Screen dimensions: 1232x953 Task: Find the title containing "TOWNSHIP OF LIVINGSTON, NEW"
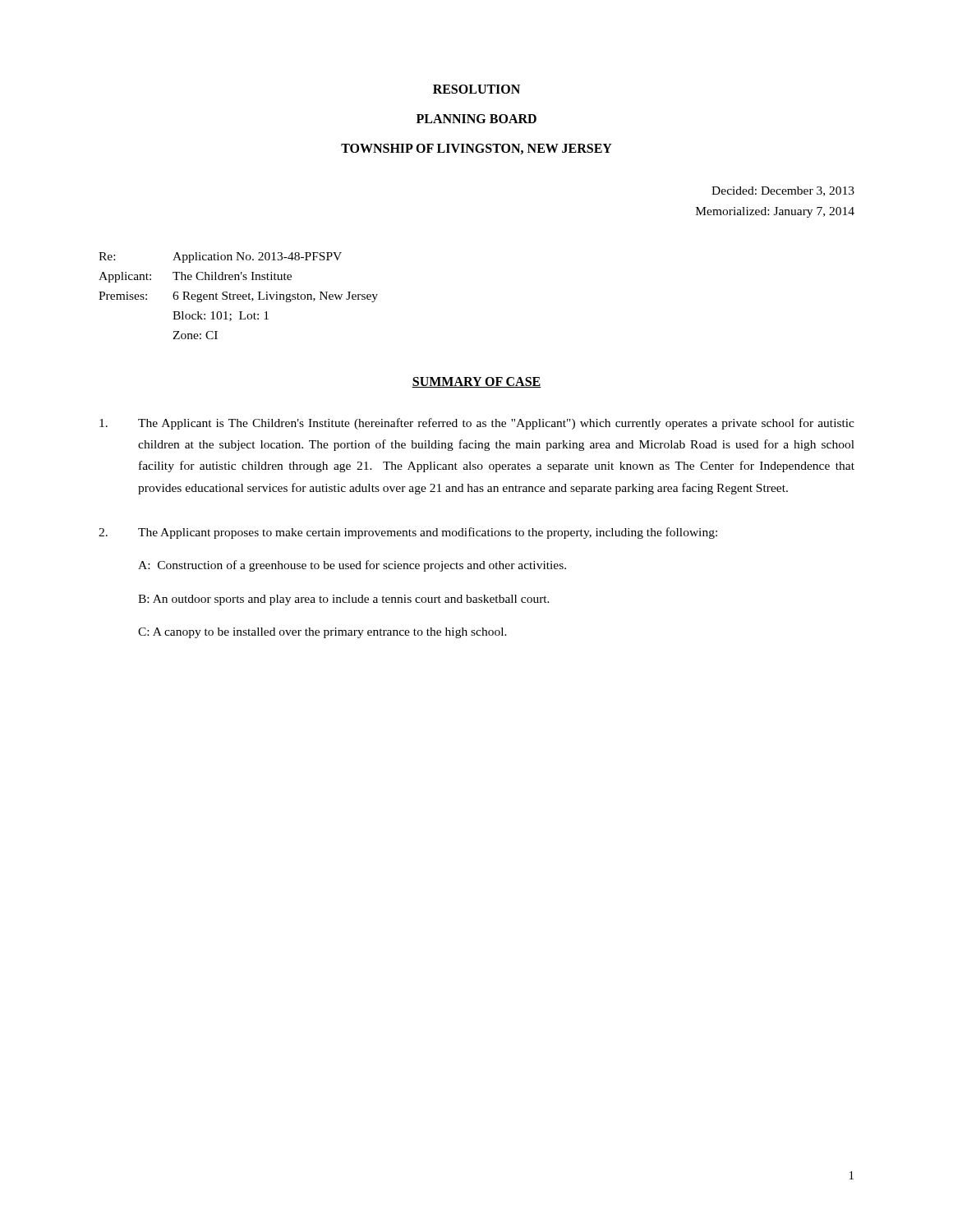pos(476,148)
